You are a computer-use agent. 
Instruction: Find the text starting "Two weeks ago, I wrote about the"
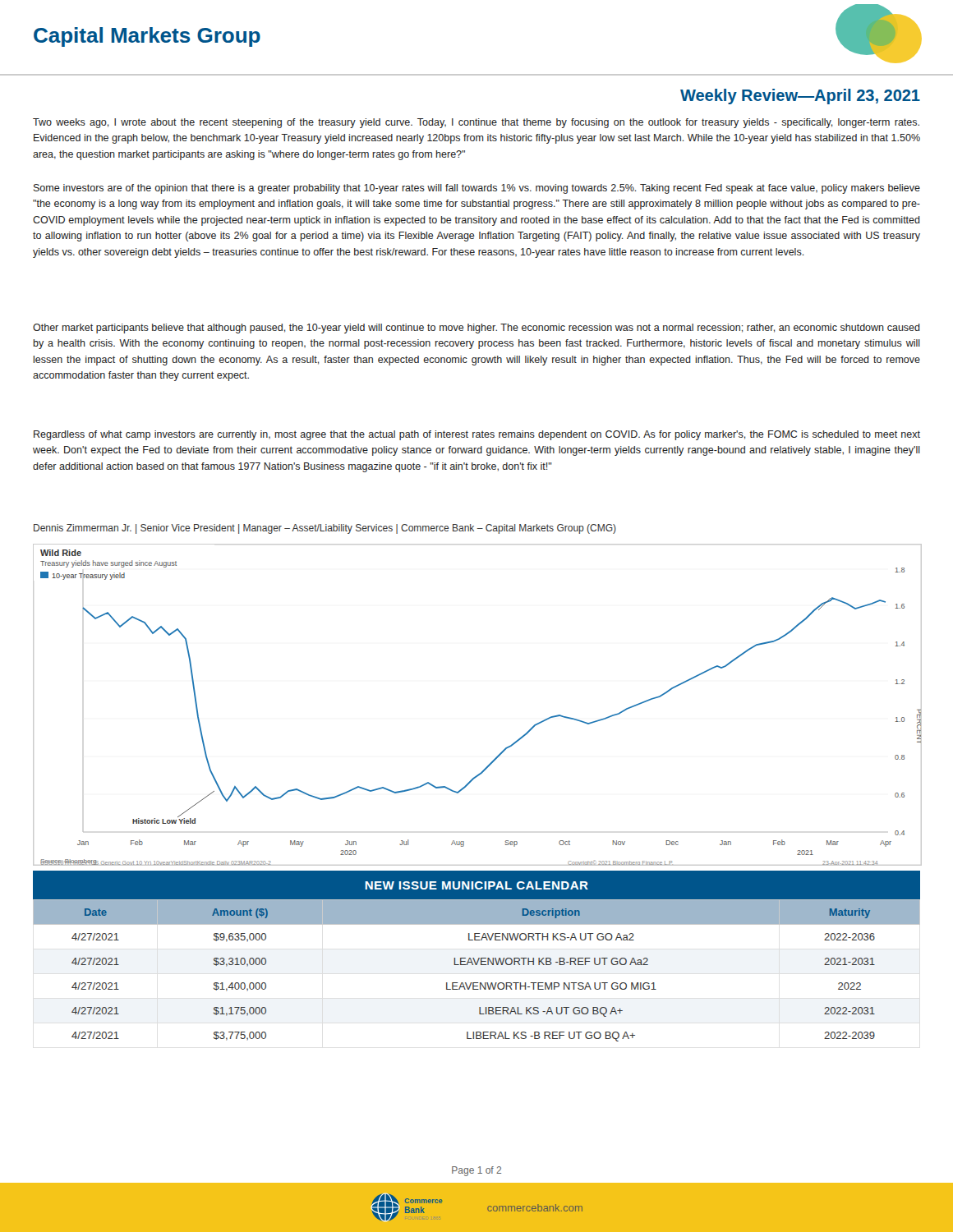pos(476,138)
